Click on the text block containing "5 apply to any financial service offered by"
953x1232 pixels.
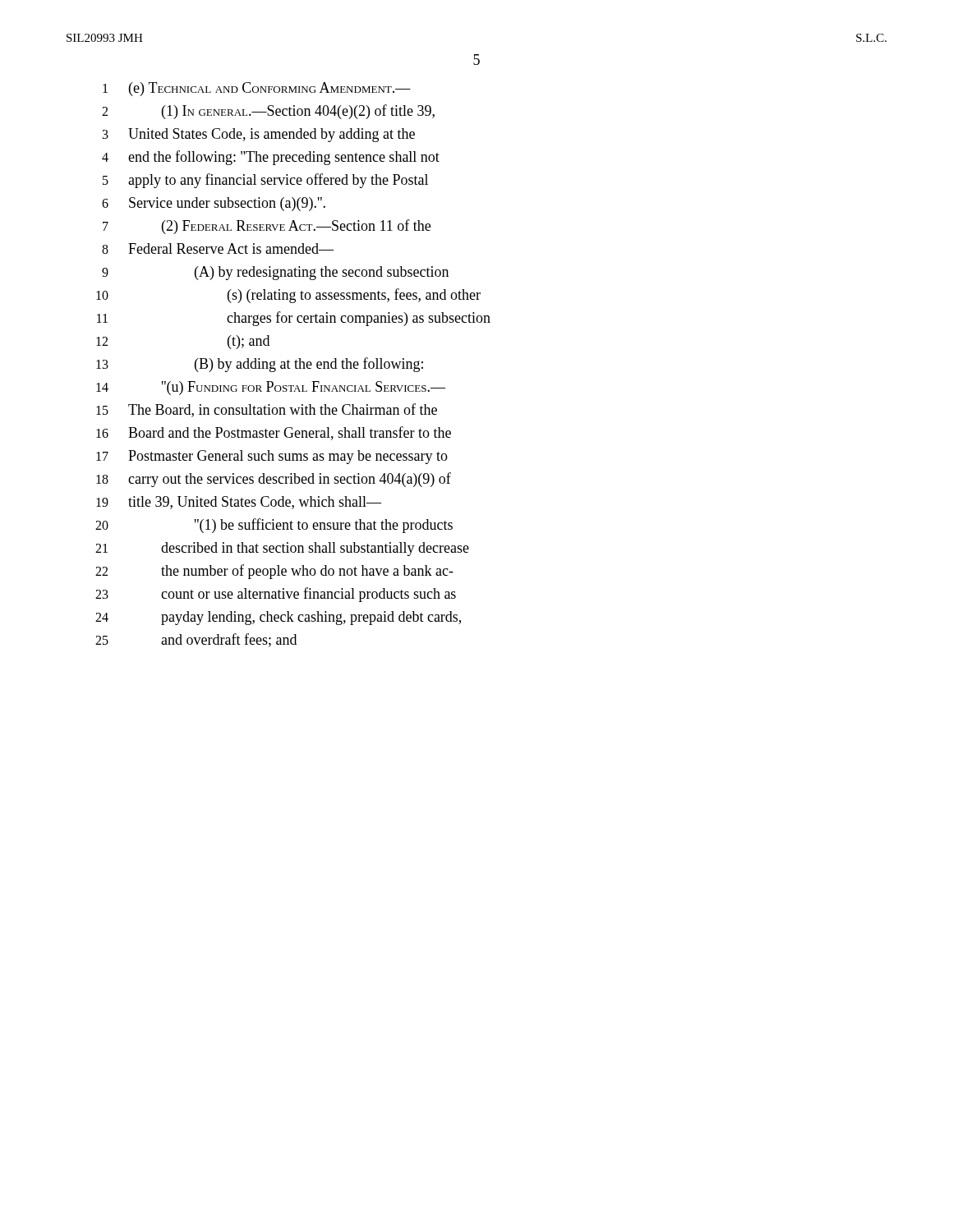click(265, 181)
